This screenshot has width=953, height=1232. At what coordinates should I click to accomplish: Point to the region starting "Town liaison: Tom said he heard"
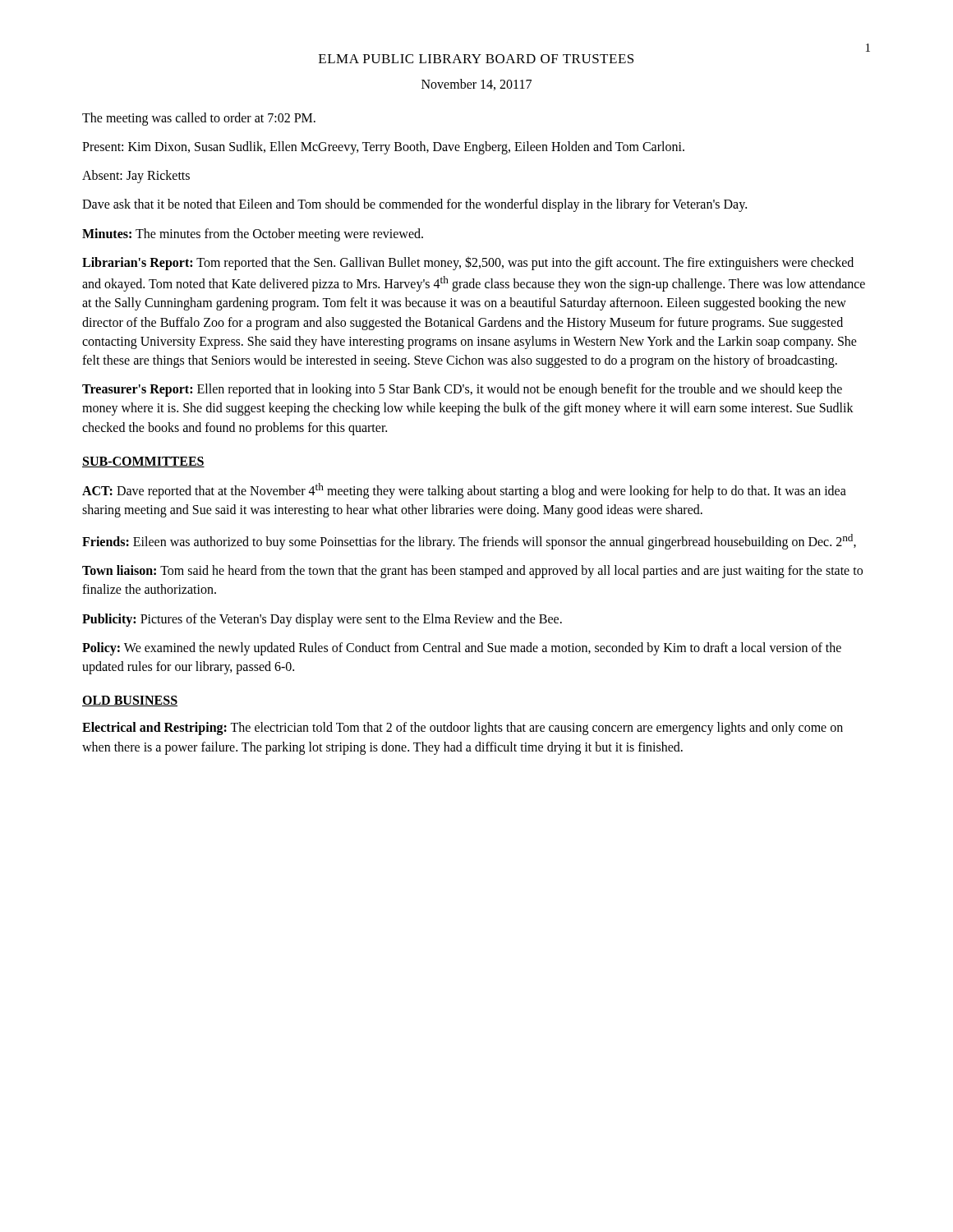476,580
